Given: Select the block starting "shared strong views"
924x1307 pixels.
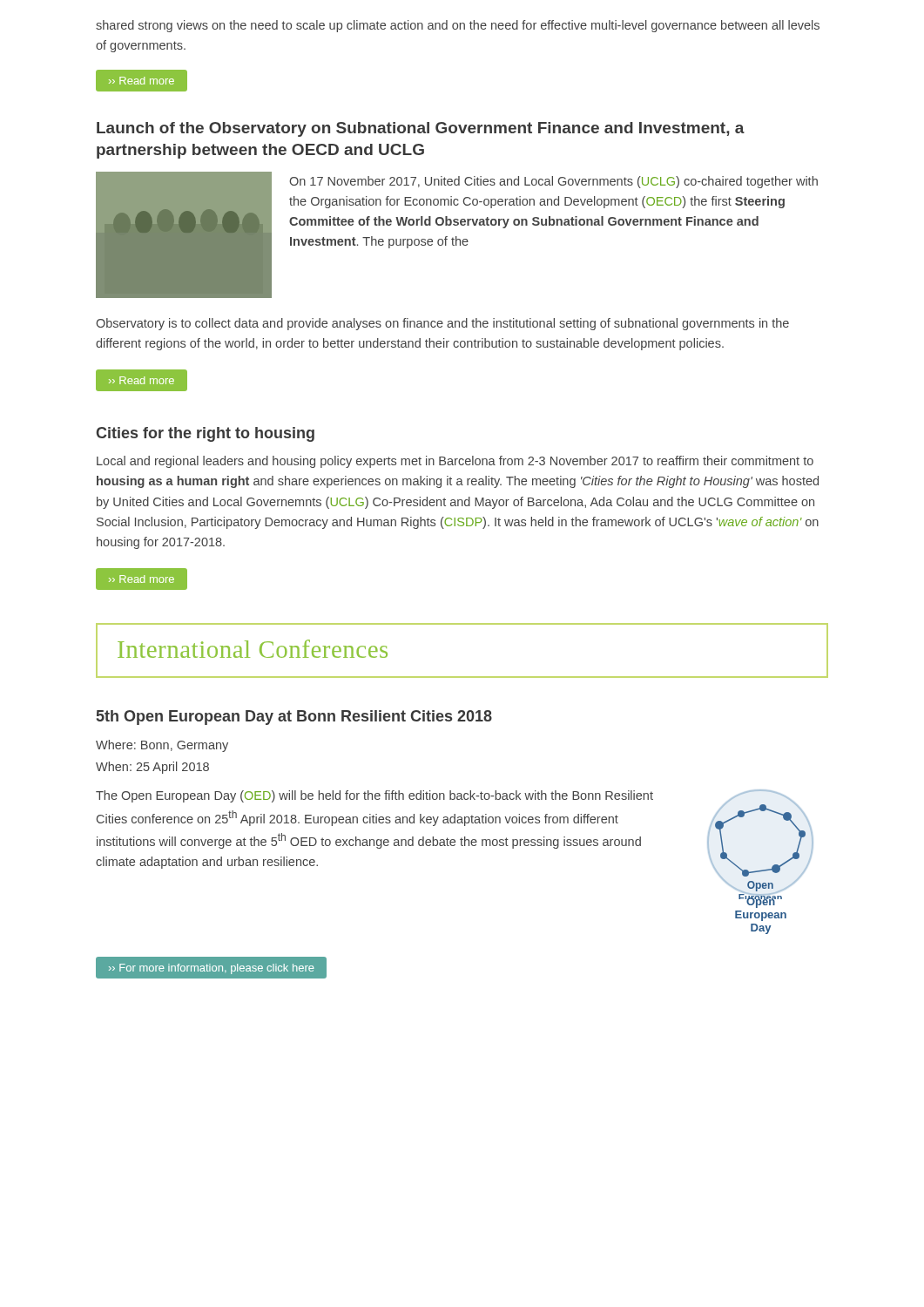Looking at the screenshot, I should point(462,36).
